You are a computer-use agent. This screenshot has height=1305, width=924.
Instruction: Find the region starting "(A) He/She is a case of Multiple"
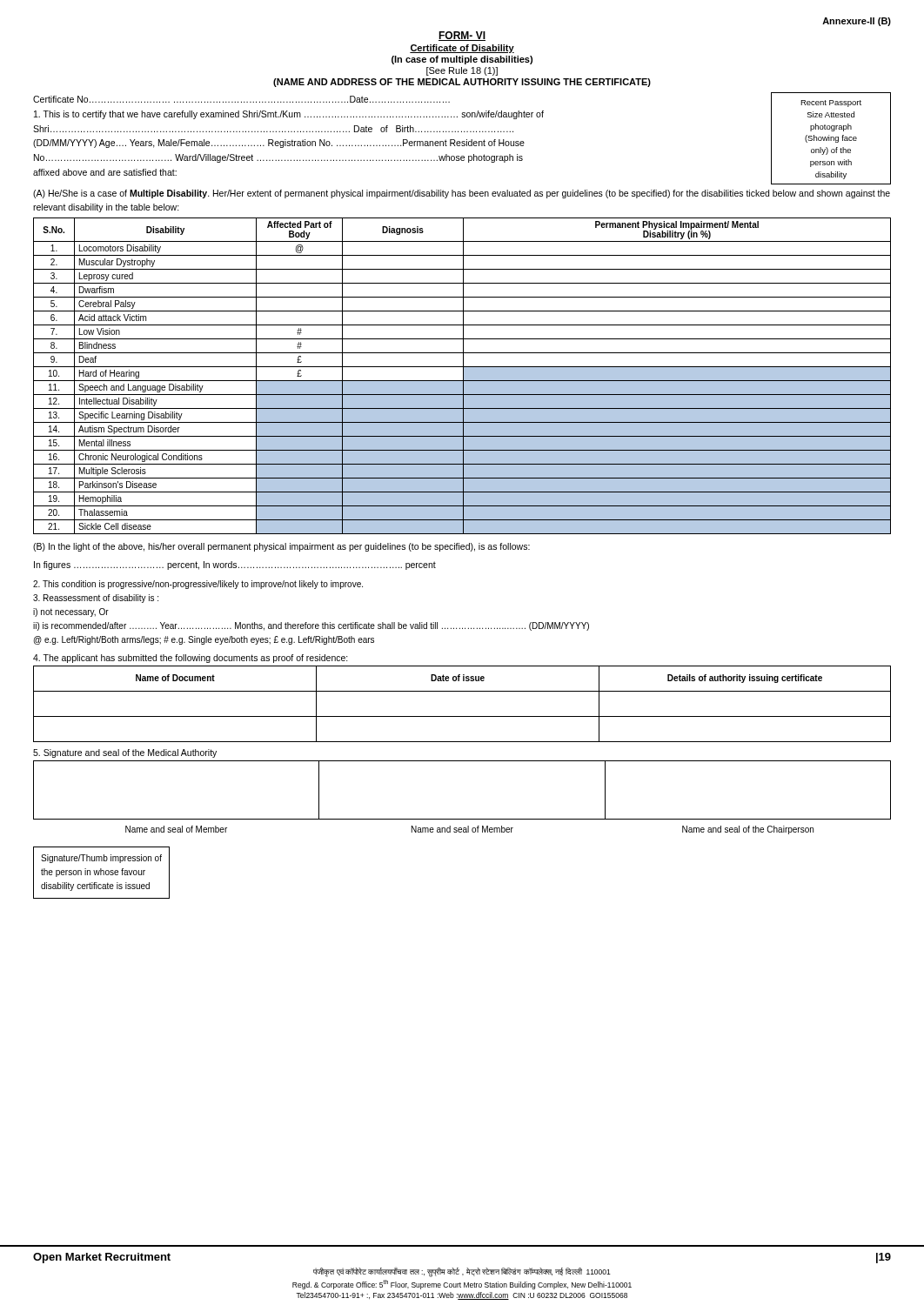click(x=462, y=200)
